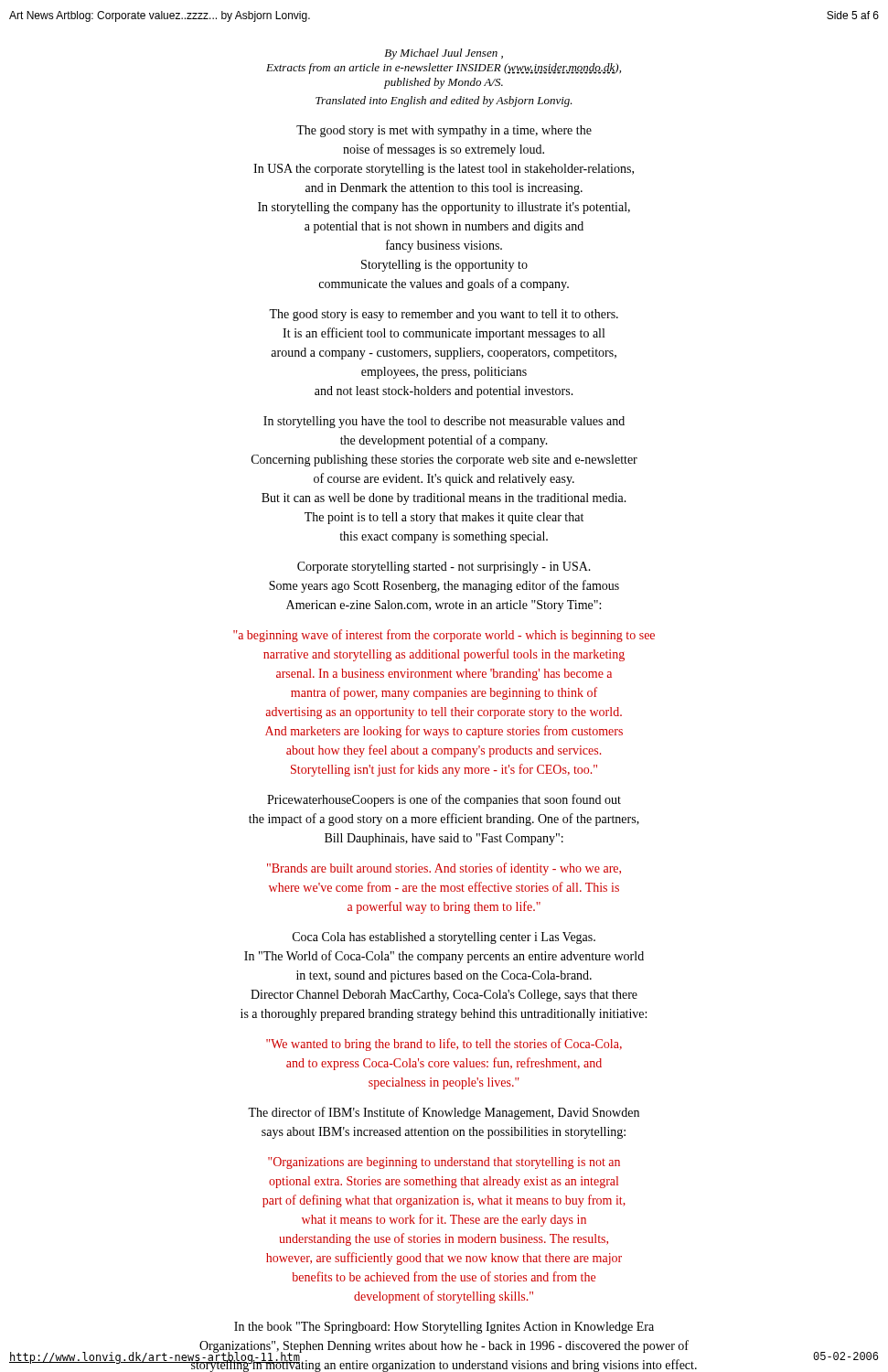Click on the text block starting "PricewaterhouseCoopers is one of the companies that soon"
Image resolution: width=888 pixels, height=1372 pixels.
444,819
